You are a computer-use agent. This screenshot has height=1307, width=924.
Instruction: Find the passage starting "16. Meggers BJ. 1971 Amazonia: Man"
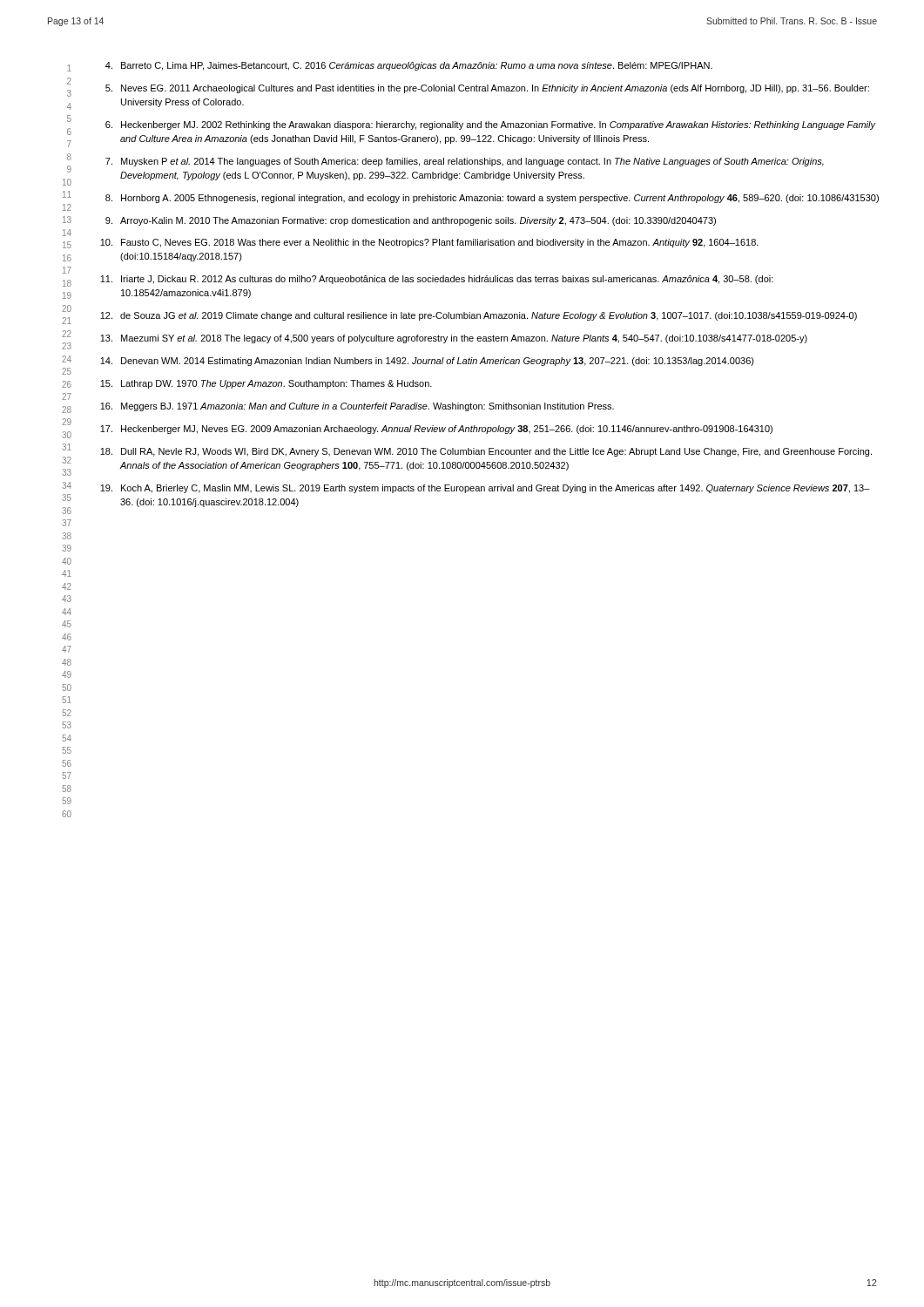483,407
